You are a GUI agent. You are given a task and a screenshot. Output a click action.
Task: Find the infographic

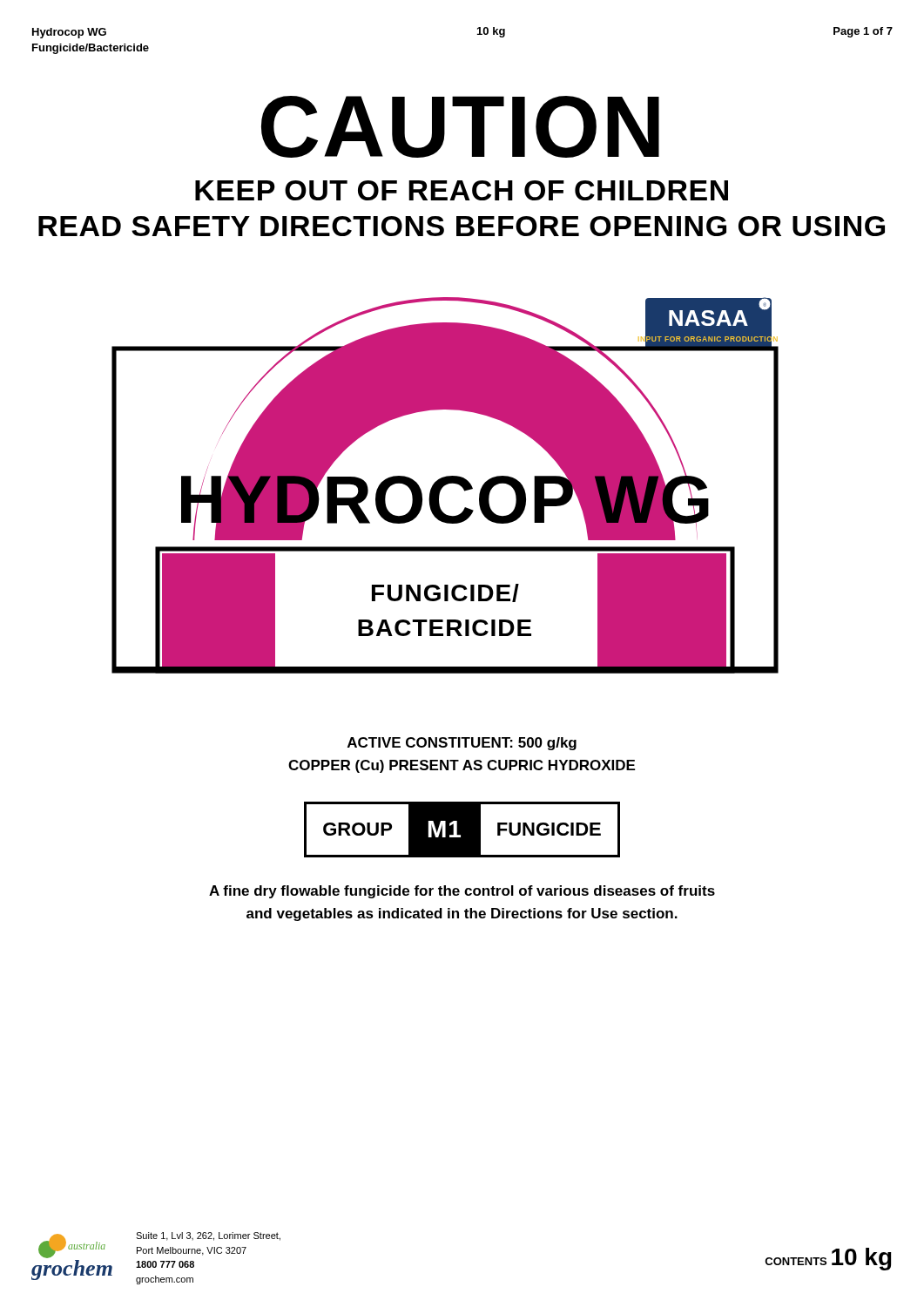[x=462, y=829]
